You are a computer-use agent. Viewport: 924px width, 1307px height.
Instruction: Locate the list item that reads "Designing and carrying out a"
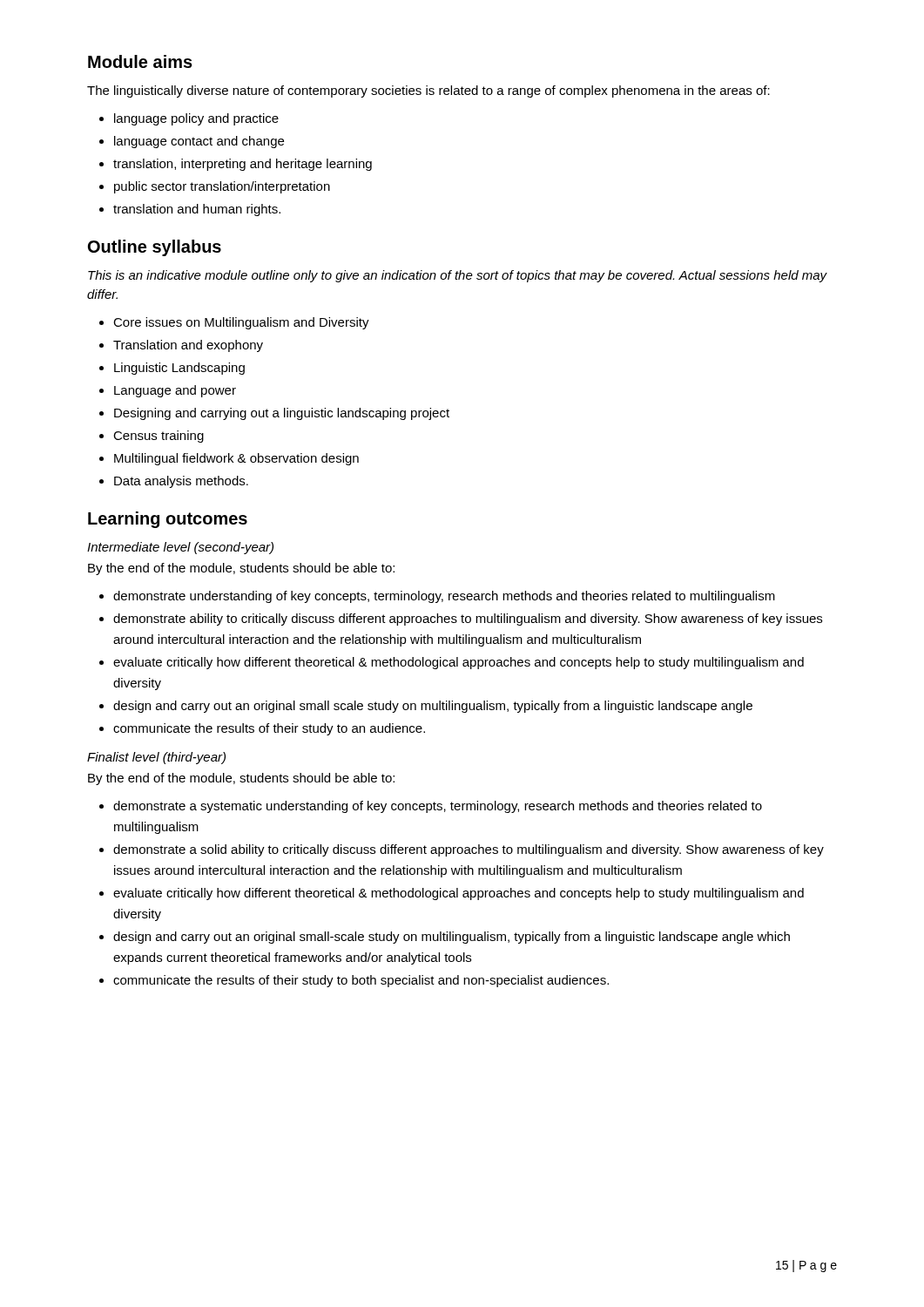[281, 412]
